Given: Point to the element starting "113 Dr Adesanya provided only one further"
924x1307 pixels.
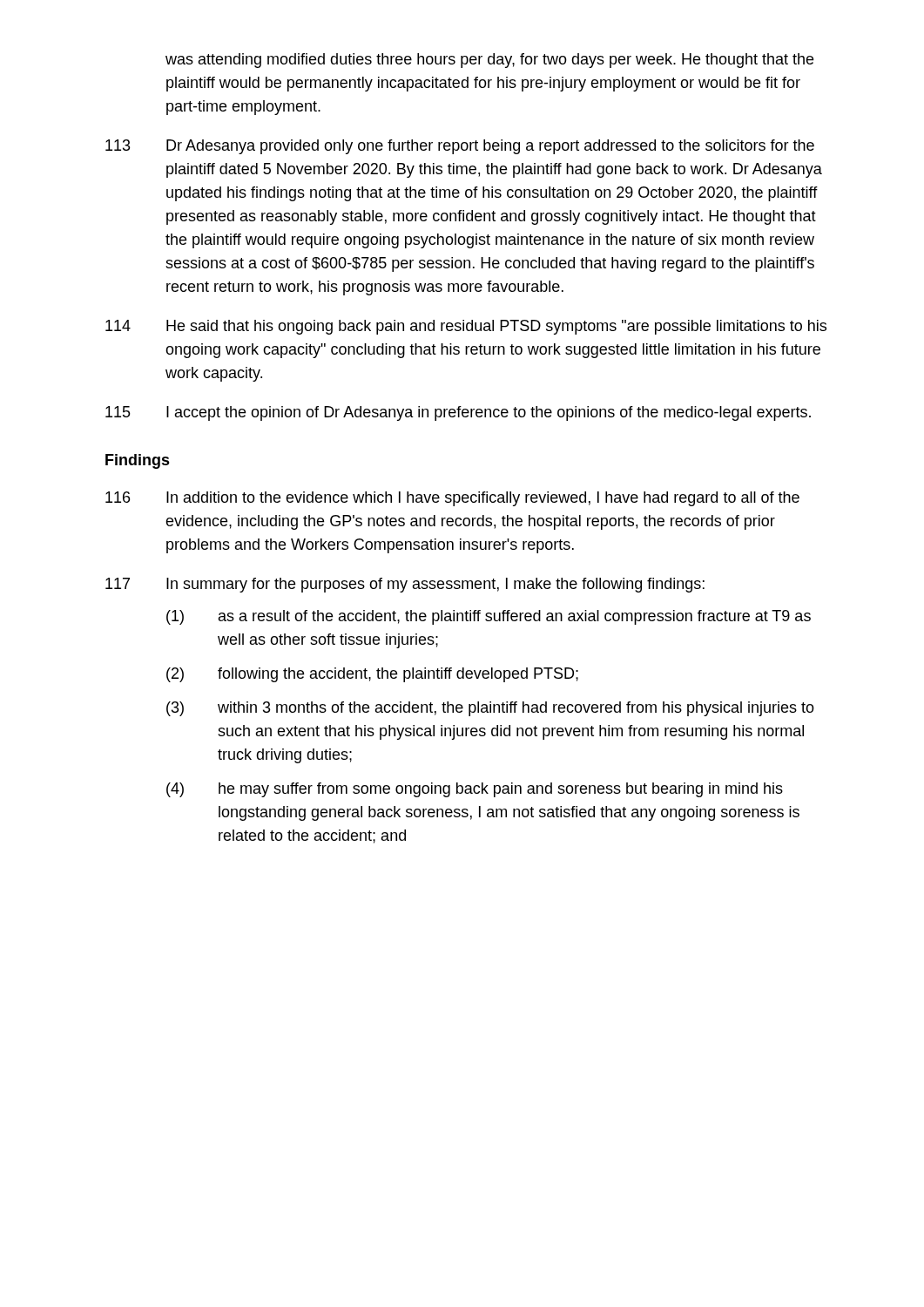Looking at the screenshot, I should point(471,217).
